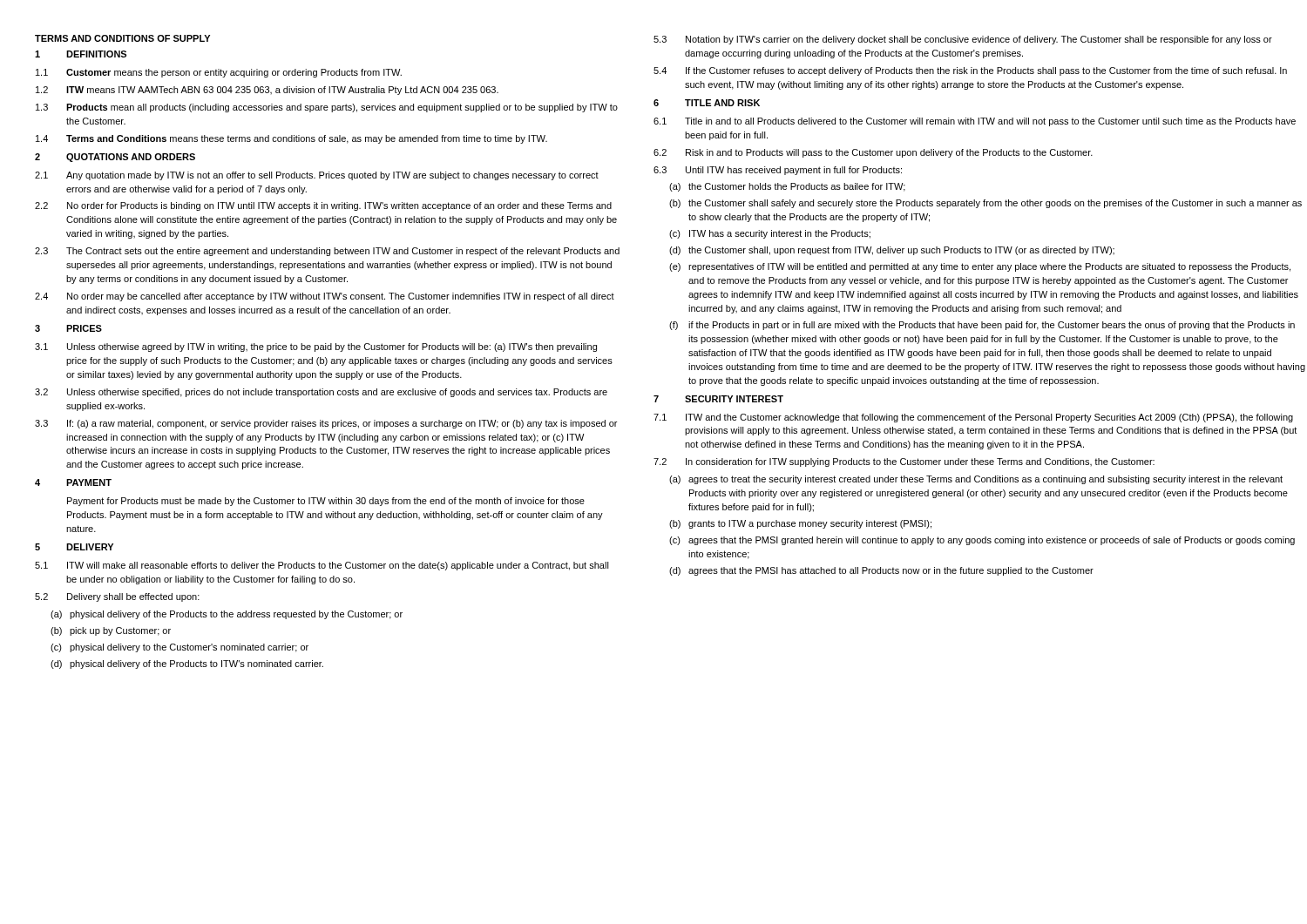Select the list item that says "2.3 The Contract sets out"
The image size is (1307, 924).
click(328, 266)
